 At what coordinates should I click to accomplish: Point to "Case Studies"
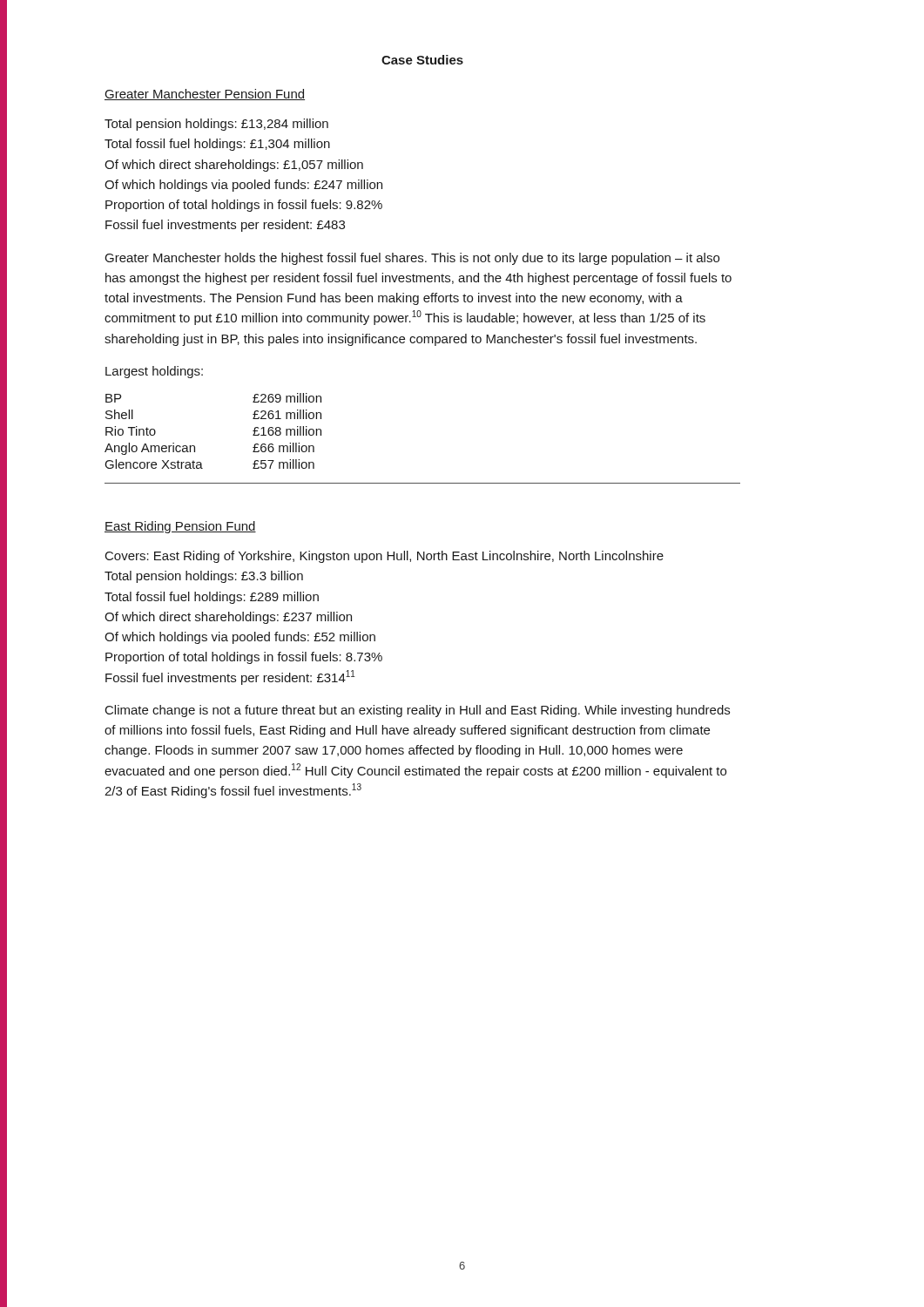tap(422, 60)
